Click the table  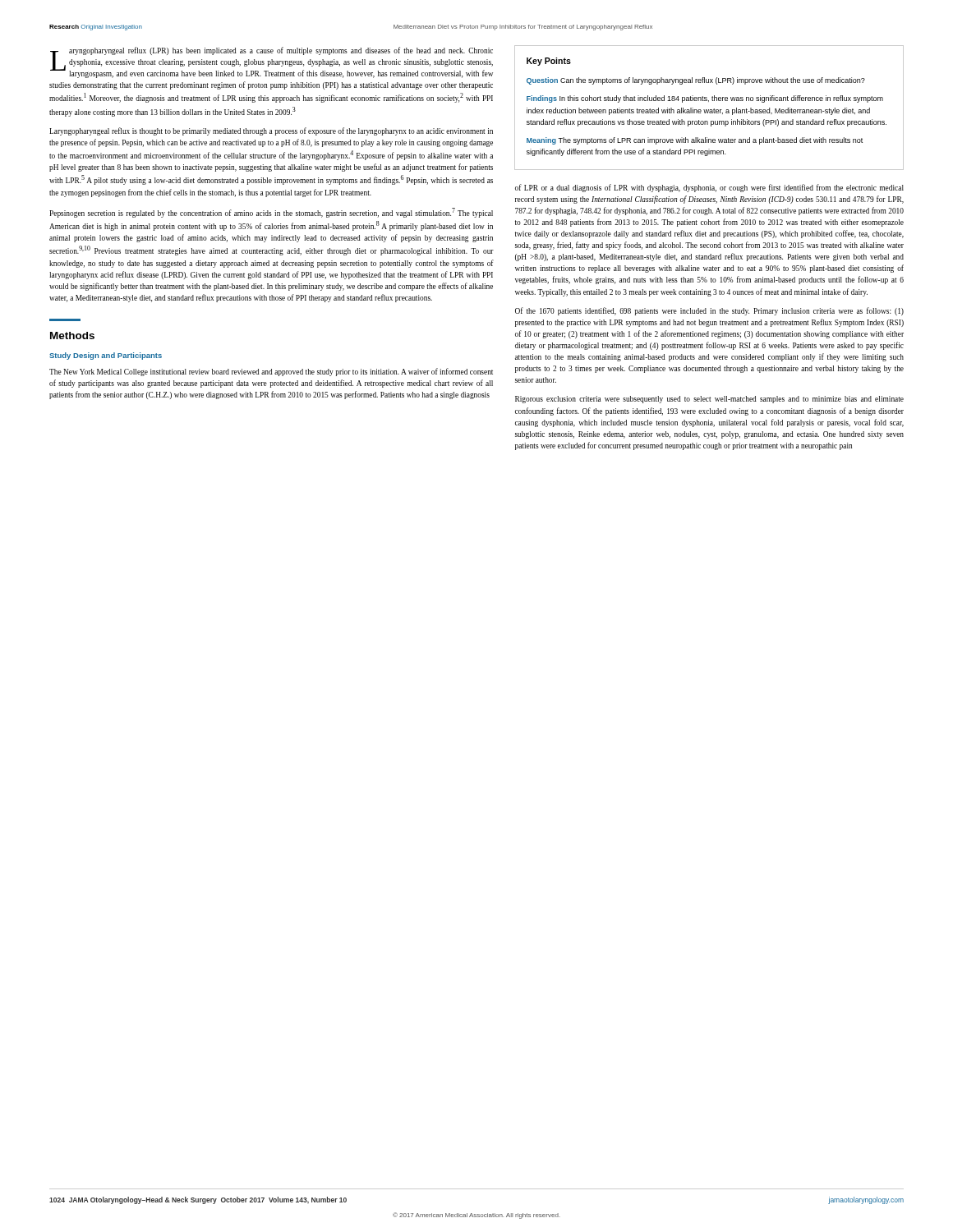[x=709, y=107]
